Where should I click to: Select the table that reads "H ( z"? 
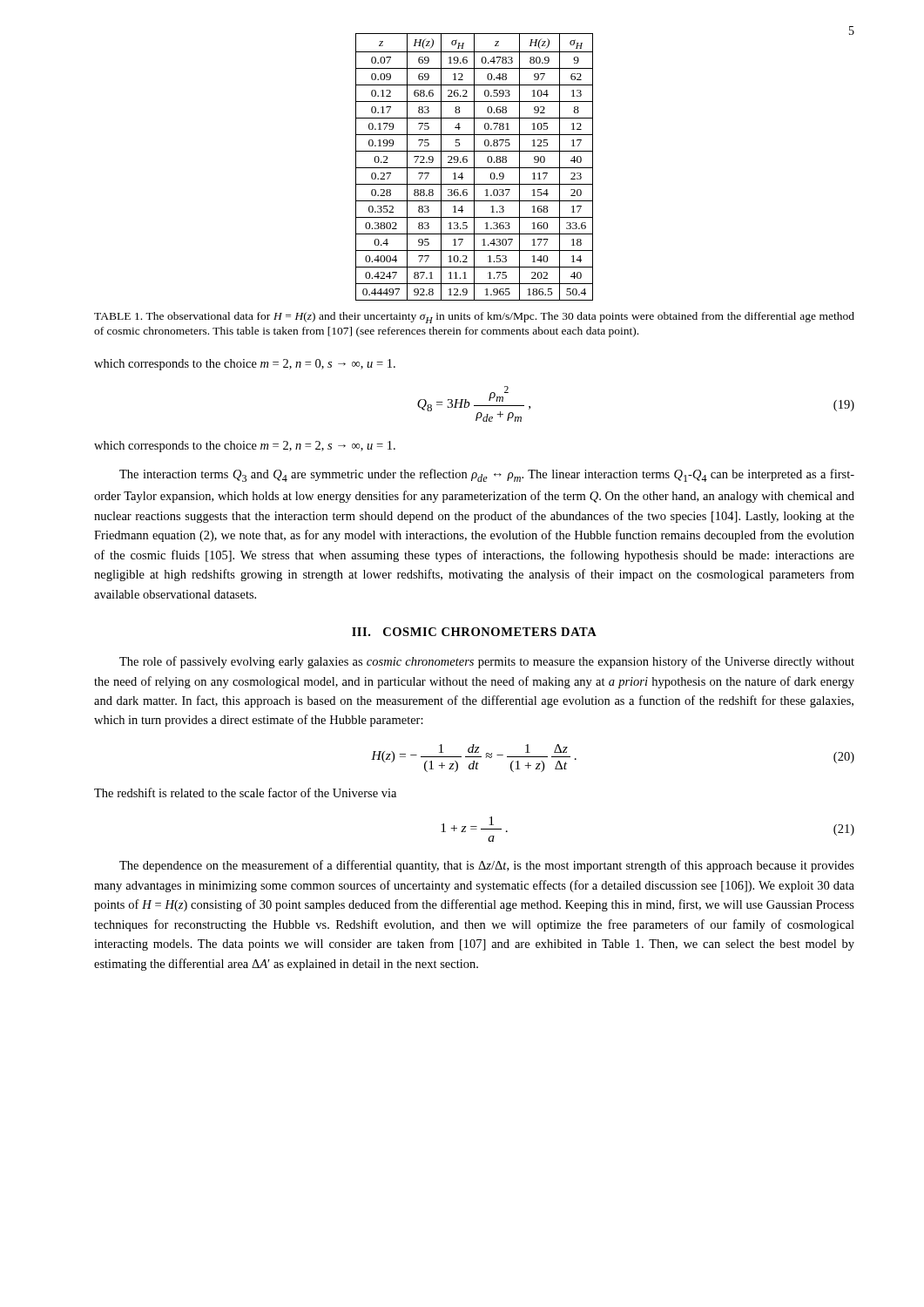pos(474,167)
